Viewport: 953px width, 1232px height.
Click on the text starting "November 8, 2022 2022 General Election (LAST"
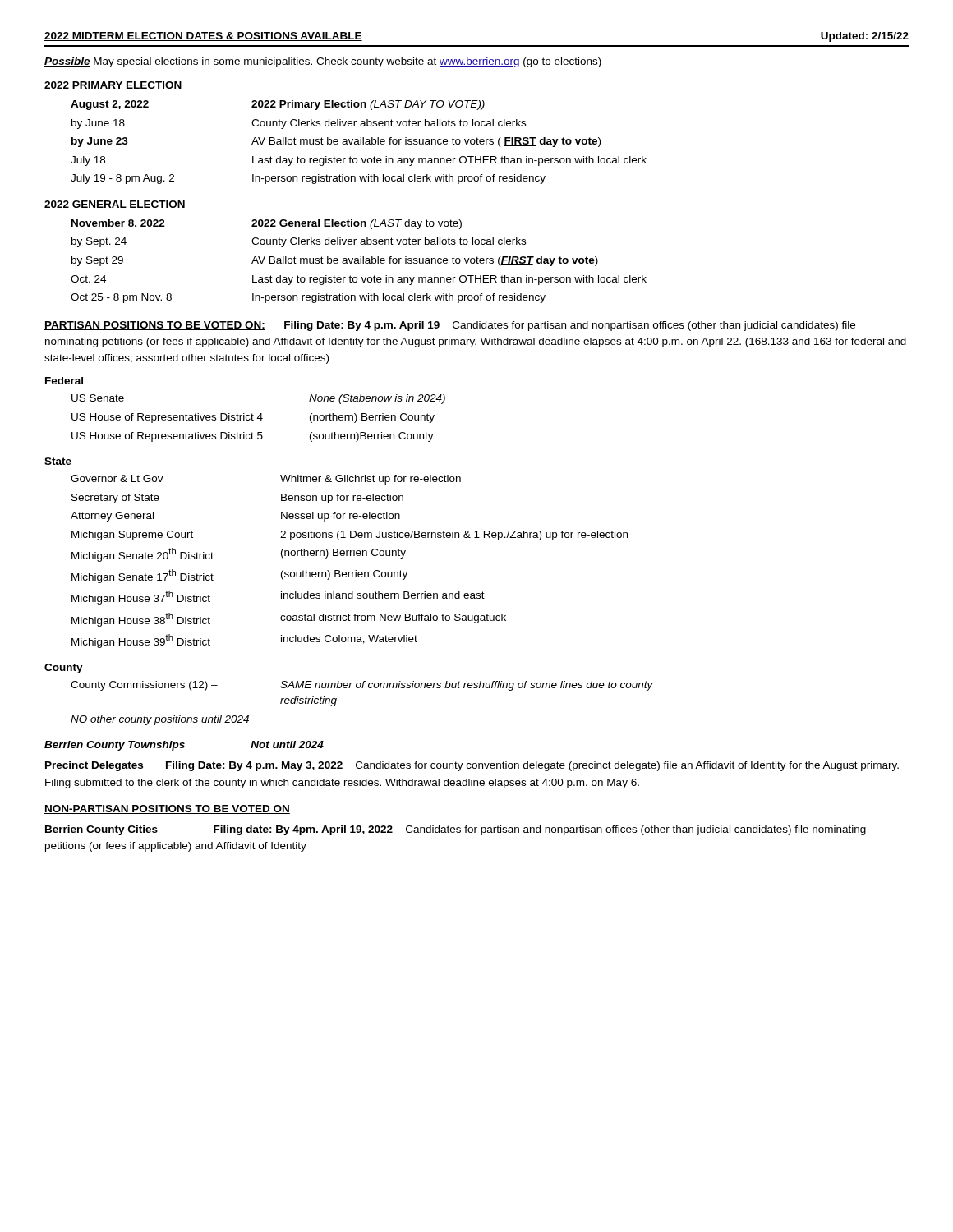(267, 224)
